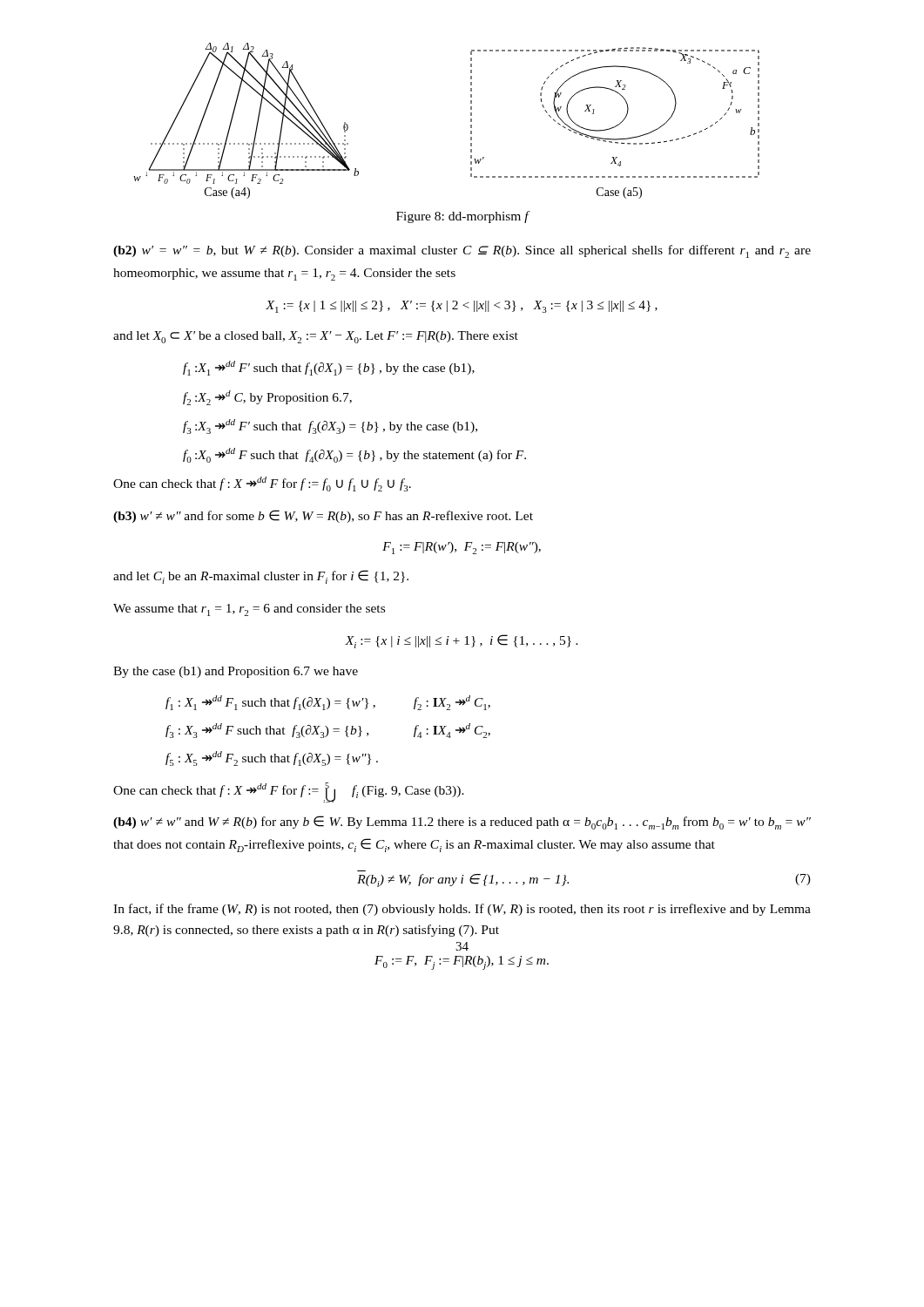
Task: Locate the passage starting "and let Ci be an R-maximal"
Action: [261, 577]
